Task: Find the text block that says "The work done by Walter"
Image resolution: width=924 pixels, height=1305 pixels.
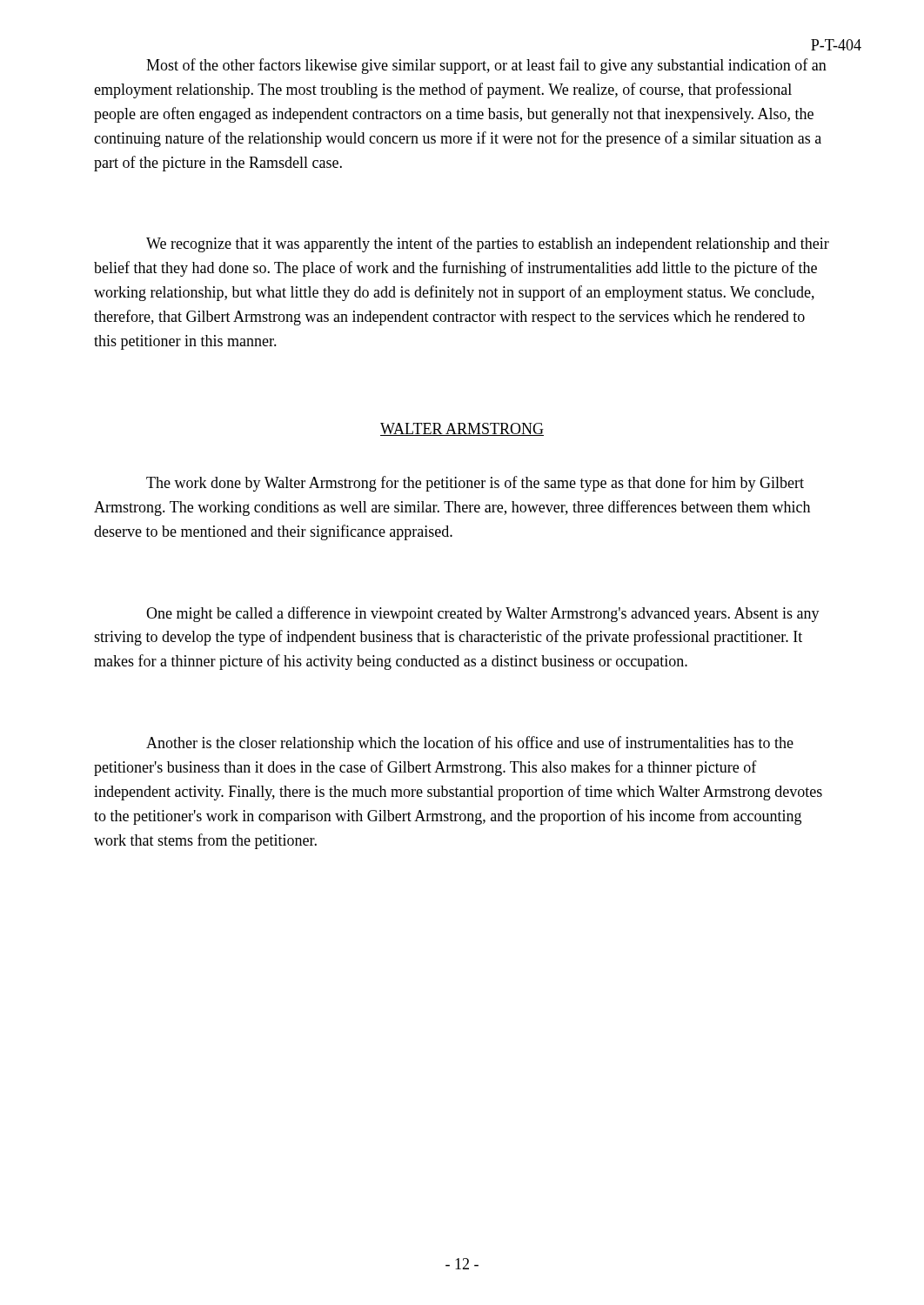Action: tap(452, 507)
